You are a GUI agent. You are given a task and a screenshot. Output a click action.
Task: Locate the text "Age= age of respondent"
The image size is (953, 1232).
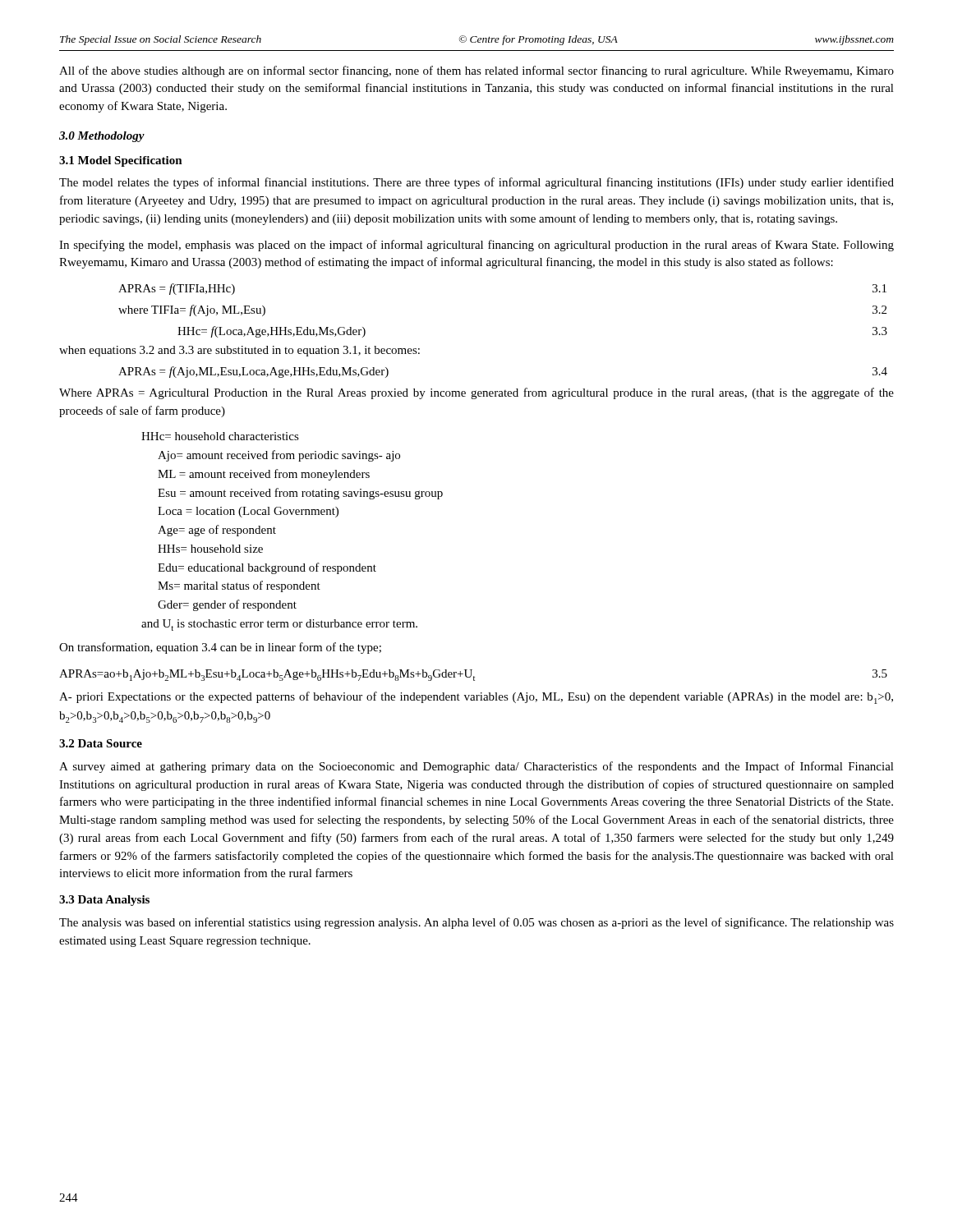click(x=217, y=530)
